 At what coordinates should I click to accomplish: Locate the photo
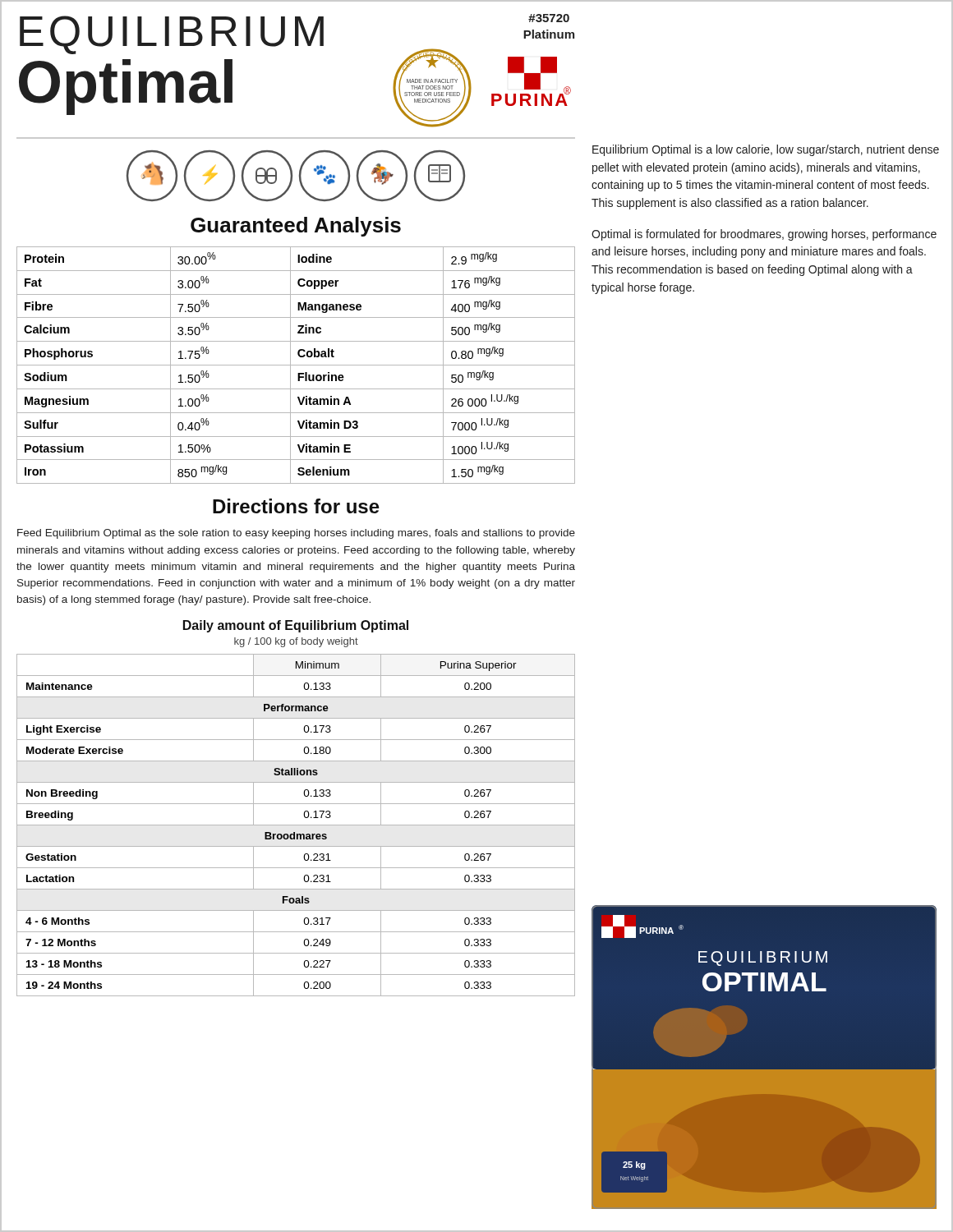tap(764, 1057)
